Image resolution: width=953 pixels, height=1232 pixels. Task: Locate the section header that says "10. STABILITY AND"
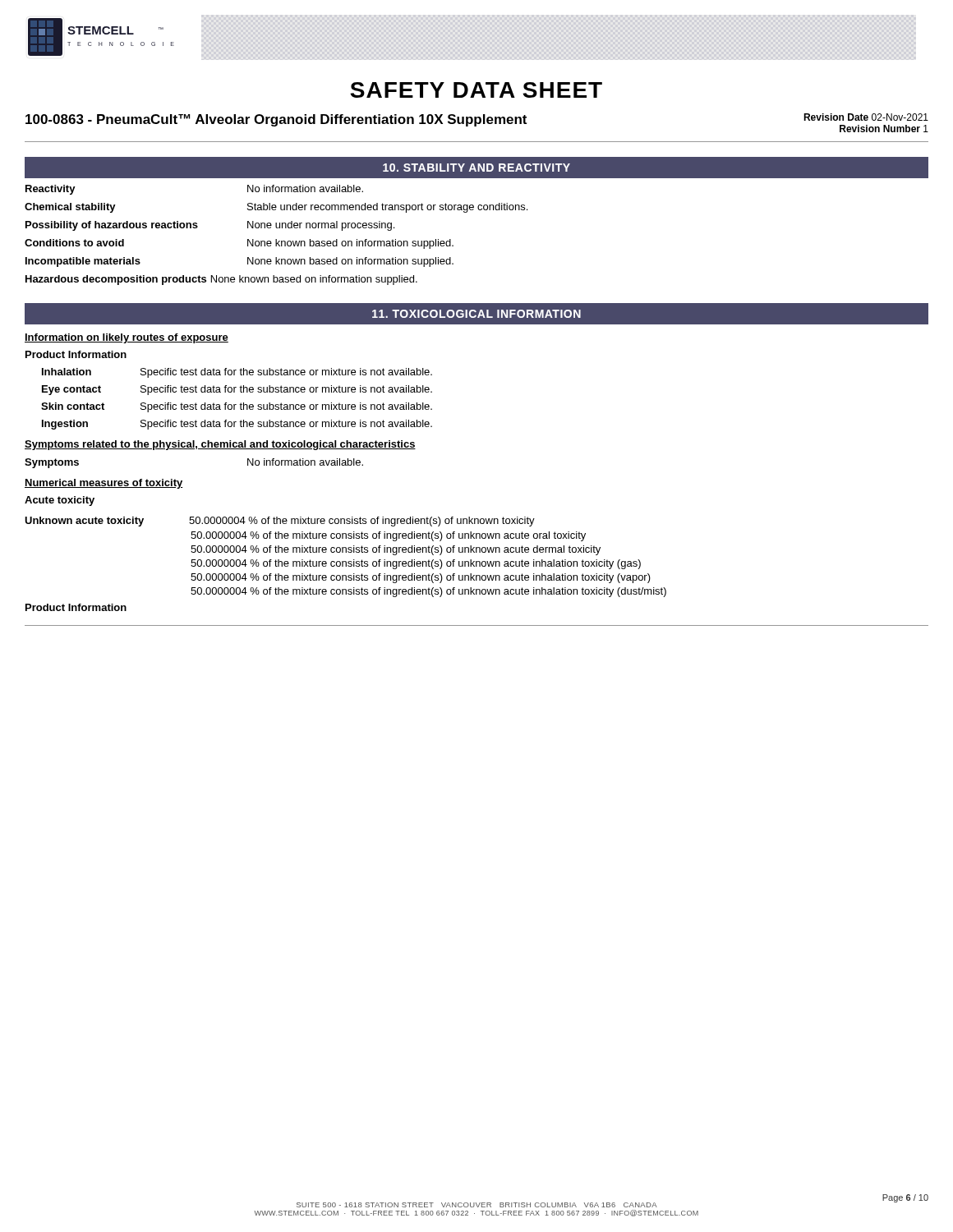476,168
